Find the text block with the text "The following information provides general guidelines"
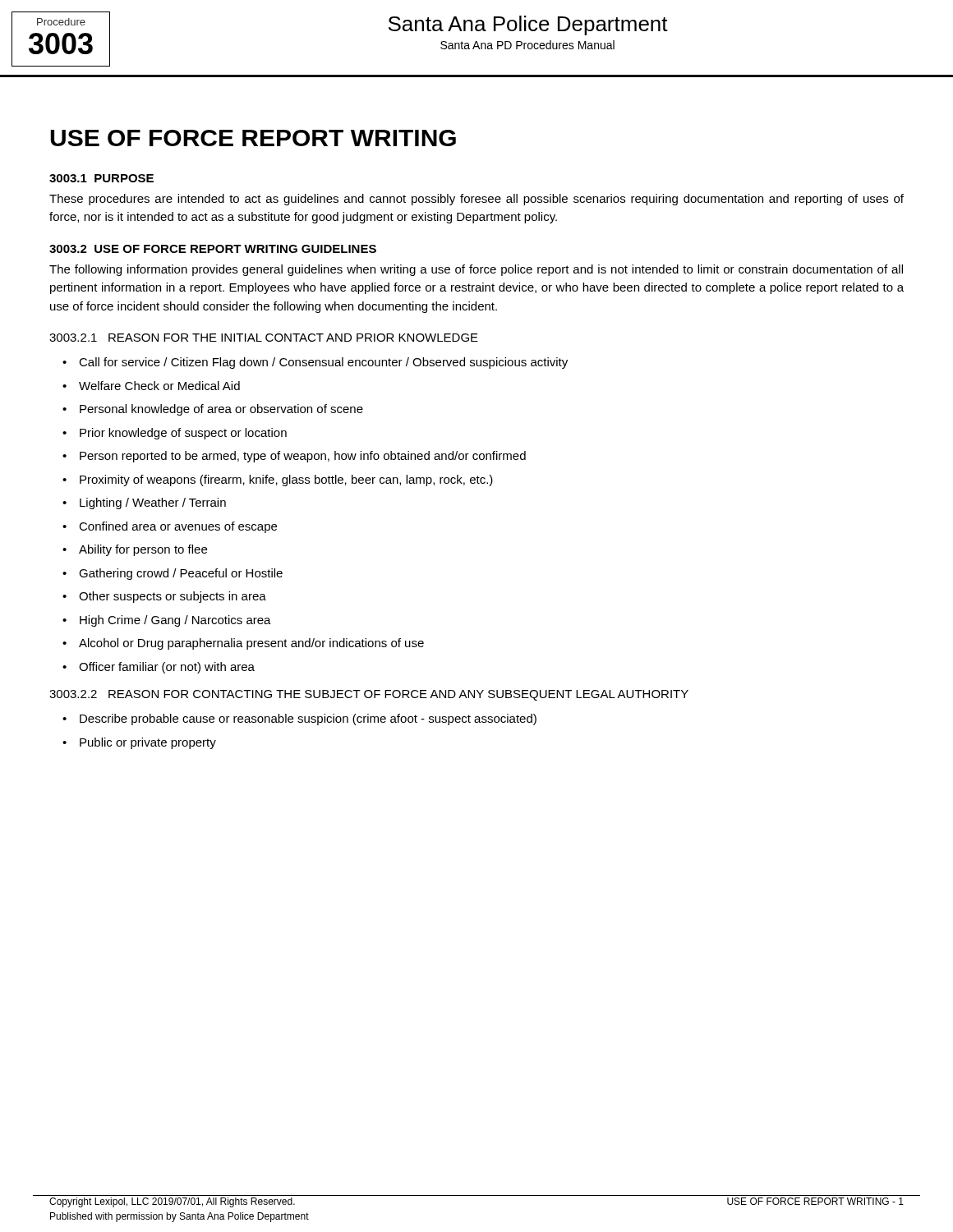 pos(476,287)
